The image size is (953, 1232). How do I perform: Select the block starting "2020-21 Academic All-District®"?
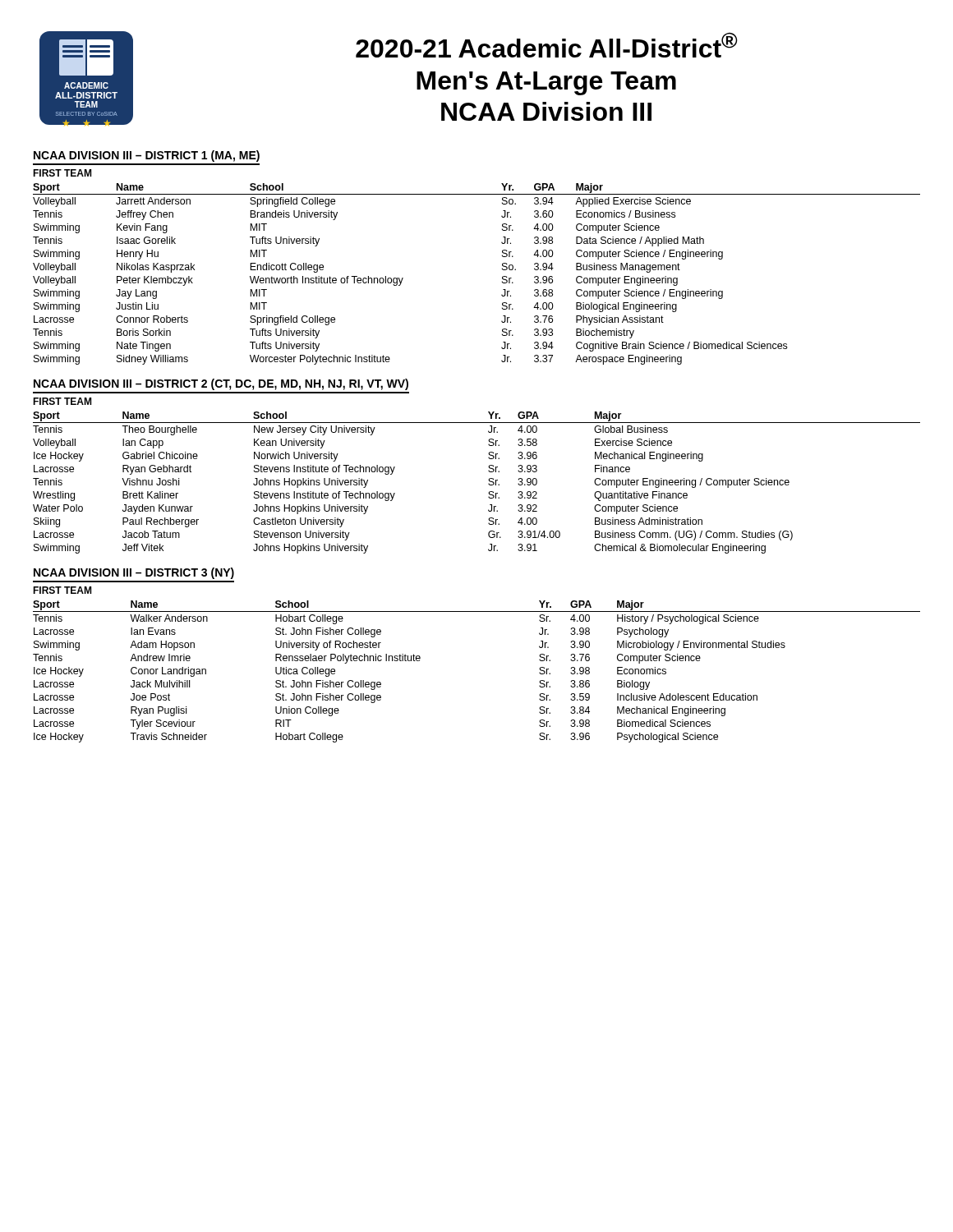tap(546, 78)
